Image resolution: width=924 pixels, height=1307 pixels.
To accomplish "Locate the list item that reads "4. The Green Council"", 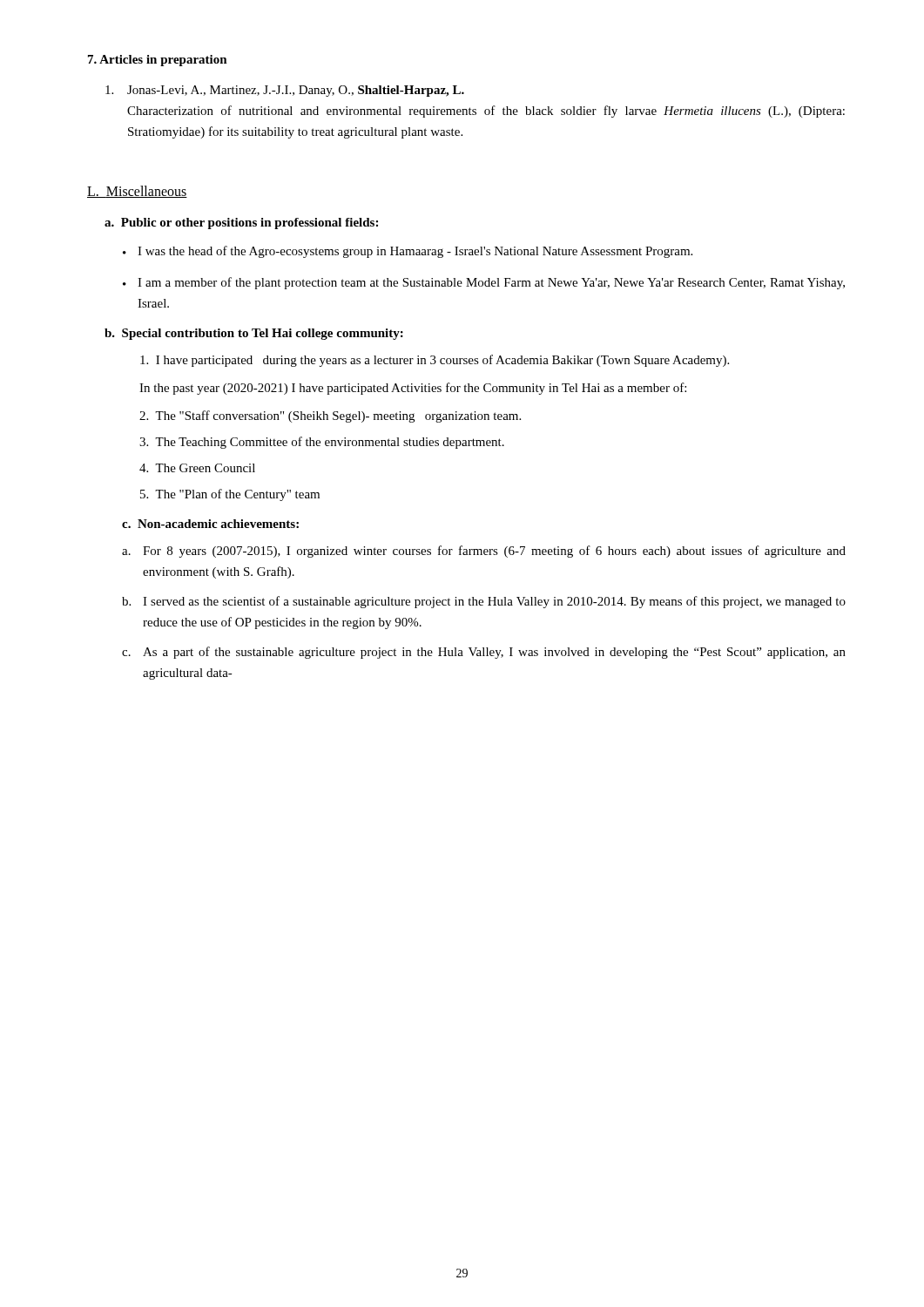I will (x=197, y=468).
